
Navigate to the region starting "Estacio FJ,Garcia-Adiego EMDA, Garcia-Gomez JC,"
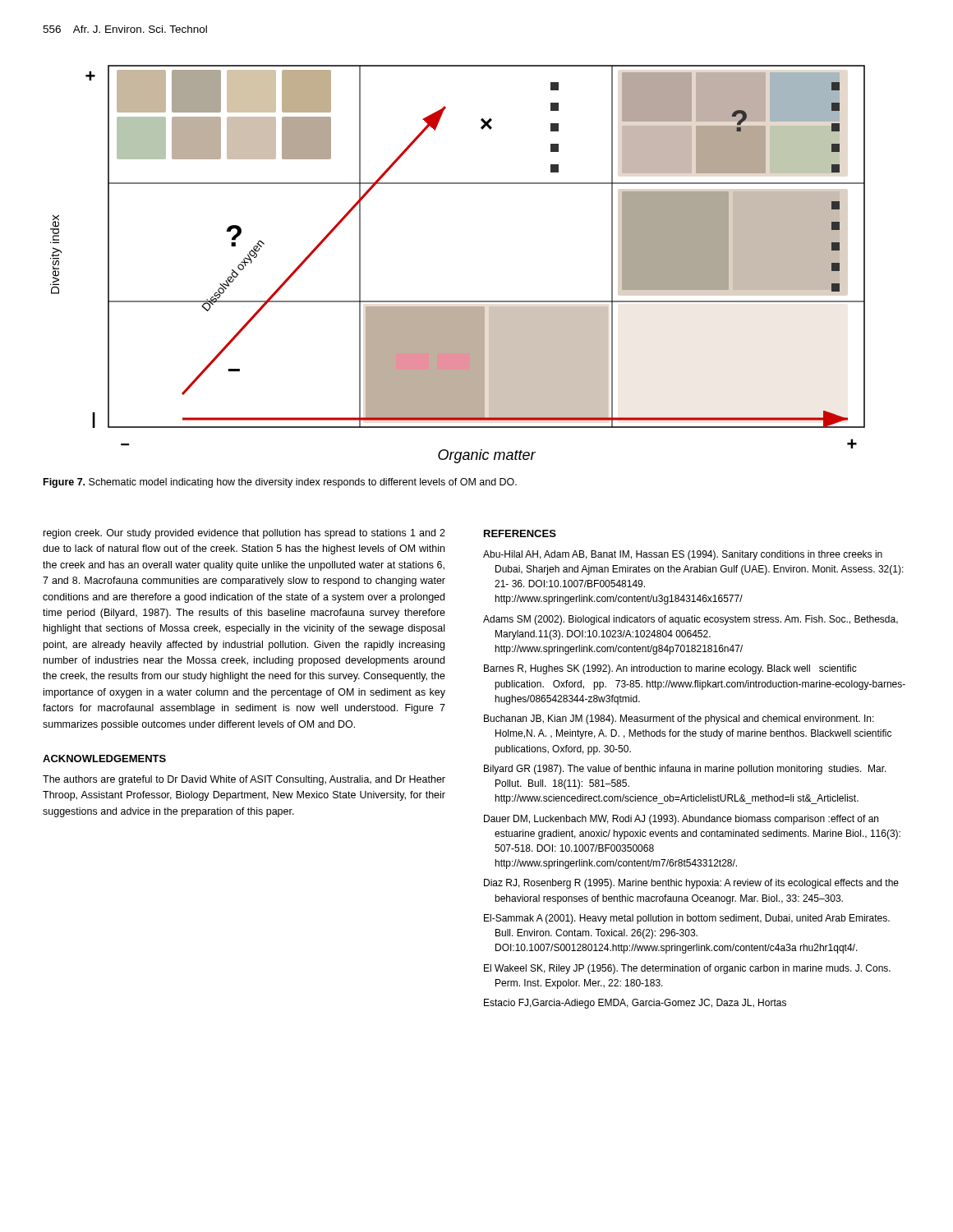[x=635, y=1003]
